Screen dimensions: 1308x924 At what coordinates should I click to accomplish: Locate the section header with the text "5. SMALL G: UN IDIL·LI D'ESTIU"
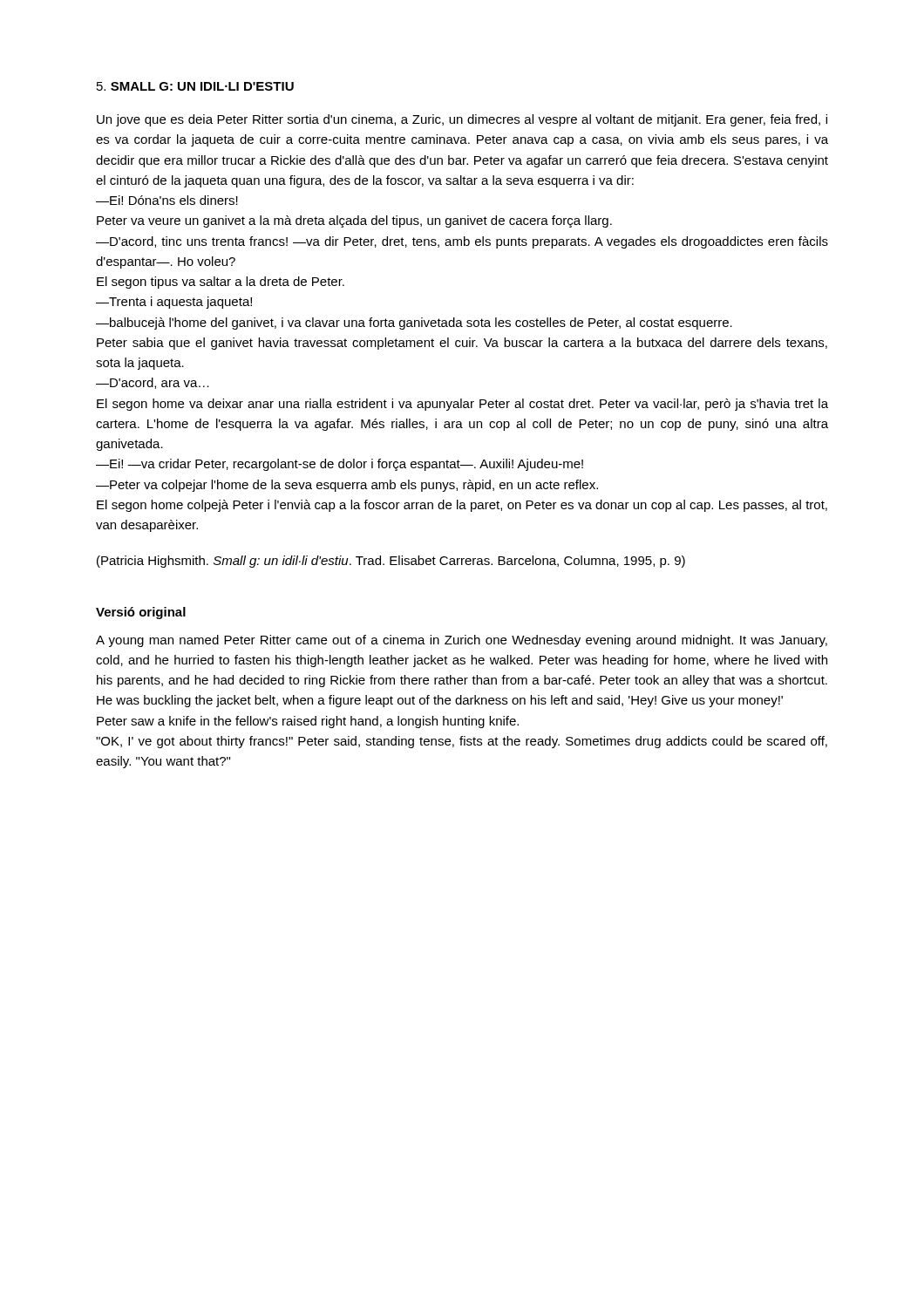tap(195, 86)
